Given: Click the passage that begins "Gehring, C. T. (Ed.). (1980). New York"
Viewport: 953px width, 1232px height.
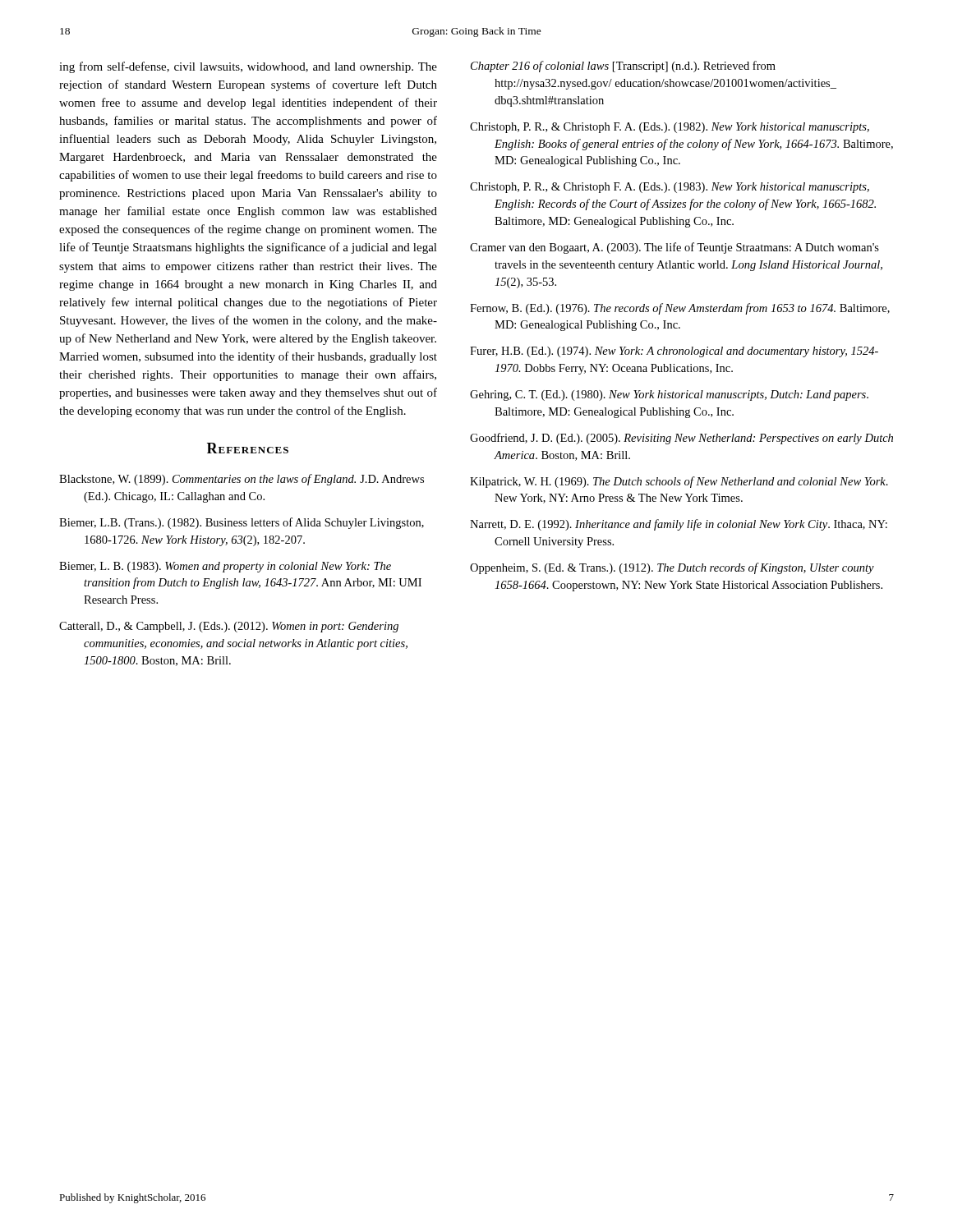Looking at the screenshot, I should (x=670, y=403).
